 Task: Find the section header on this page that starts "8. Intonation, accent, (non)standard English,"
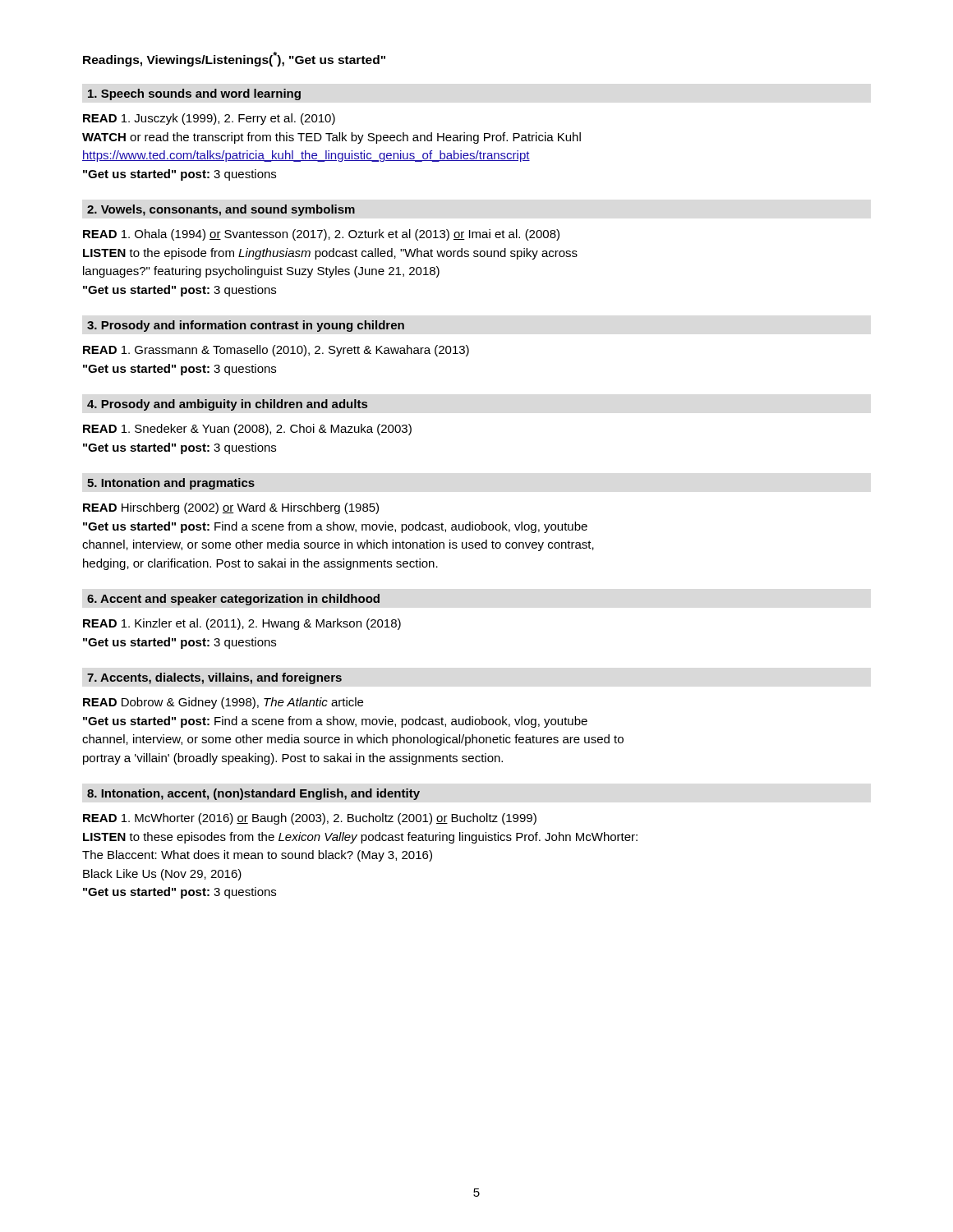pos(253,793)
